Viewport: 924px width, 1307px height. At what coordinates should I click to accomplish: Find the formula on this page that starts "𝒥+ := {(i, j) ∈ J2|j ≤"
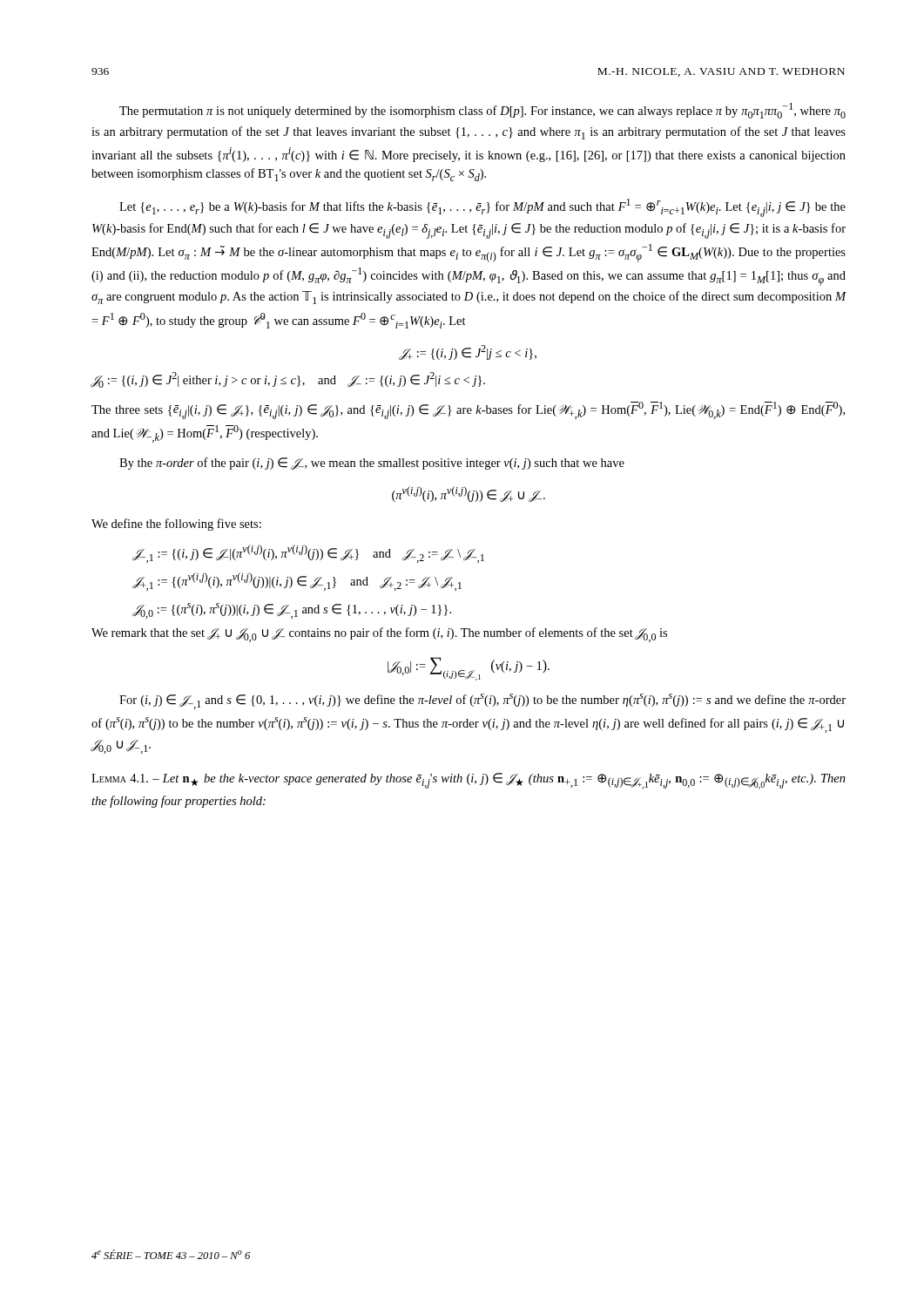pyautogui.click(x=469, y=353)
